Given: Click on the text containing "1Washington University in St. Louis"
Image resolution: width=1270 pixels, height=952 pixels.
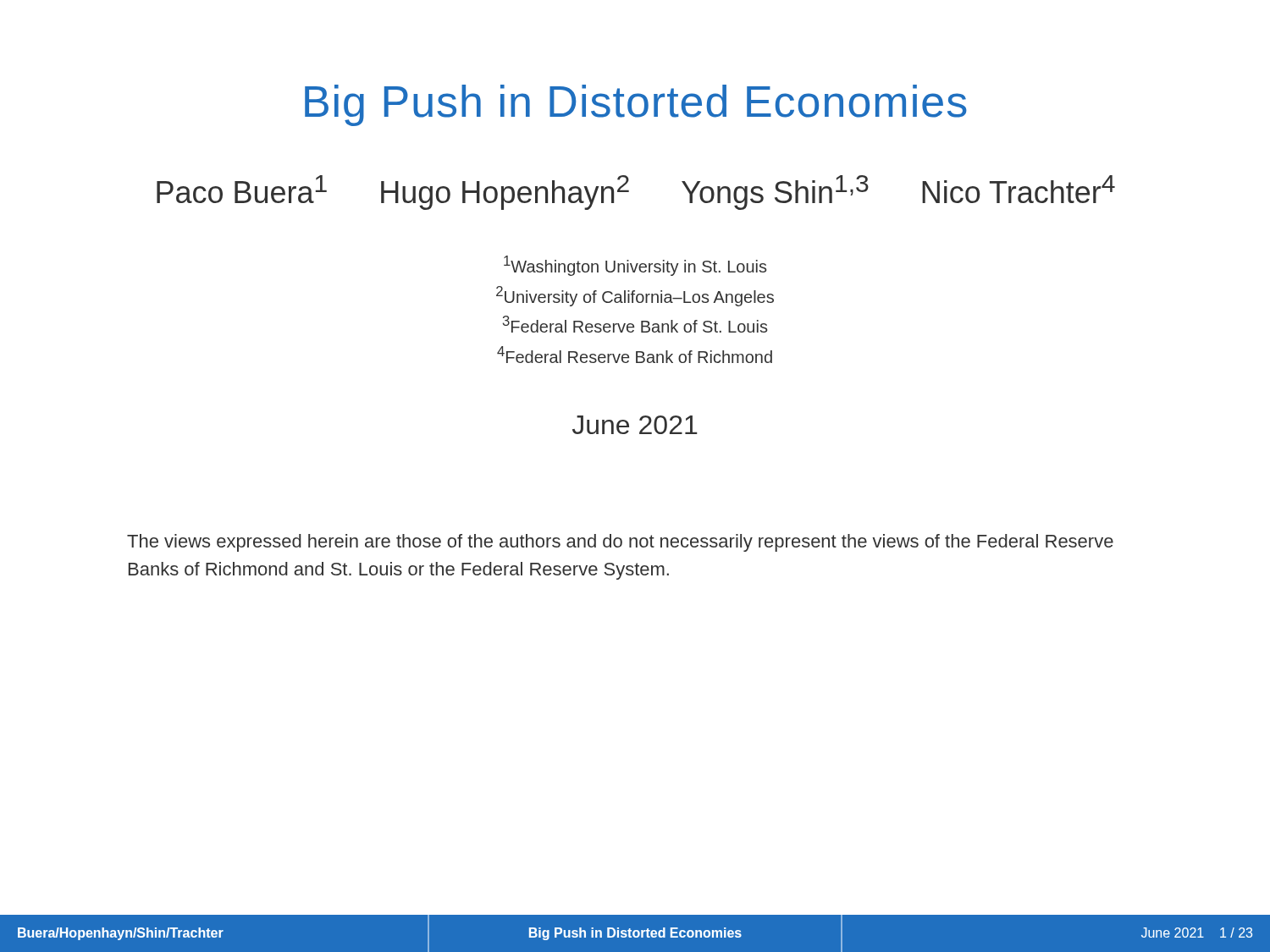Looking at the screenshot, I should (635, 264).
